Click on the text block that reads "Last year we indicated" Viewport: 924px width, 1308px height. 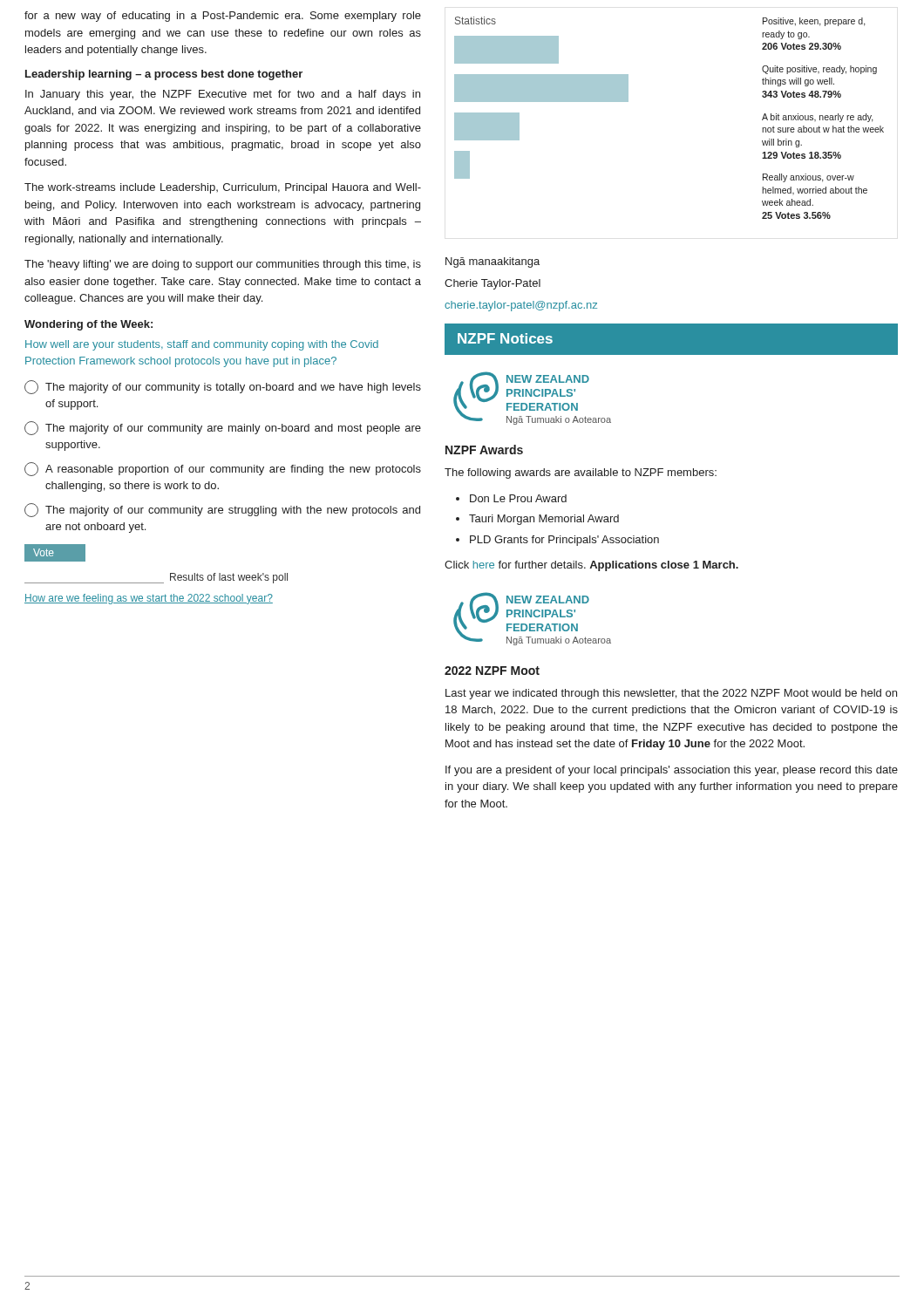[671, 718]
